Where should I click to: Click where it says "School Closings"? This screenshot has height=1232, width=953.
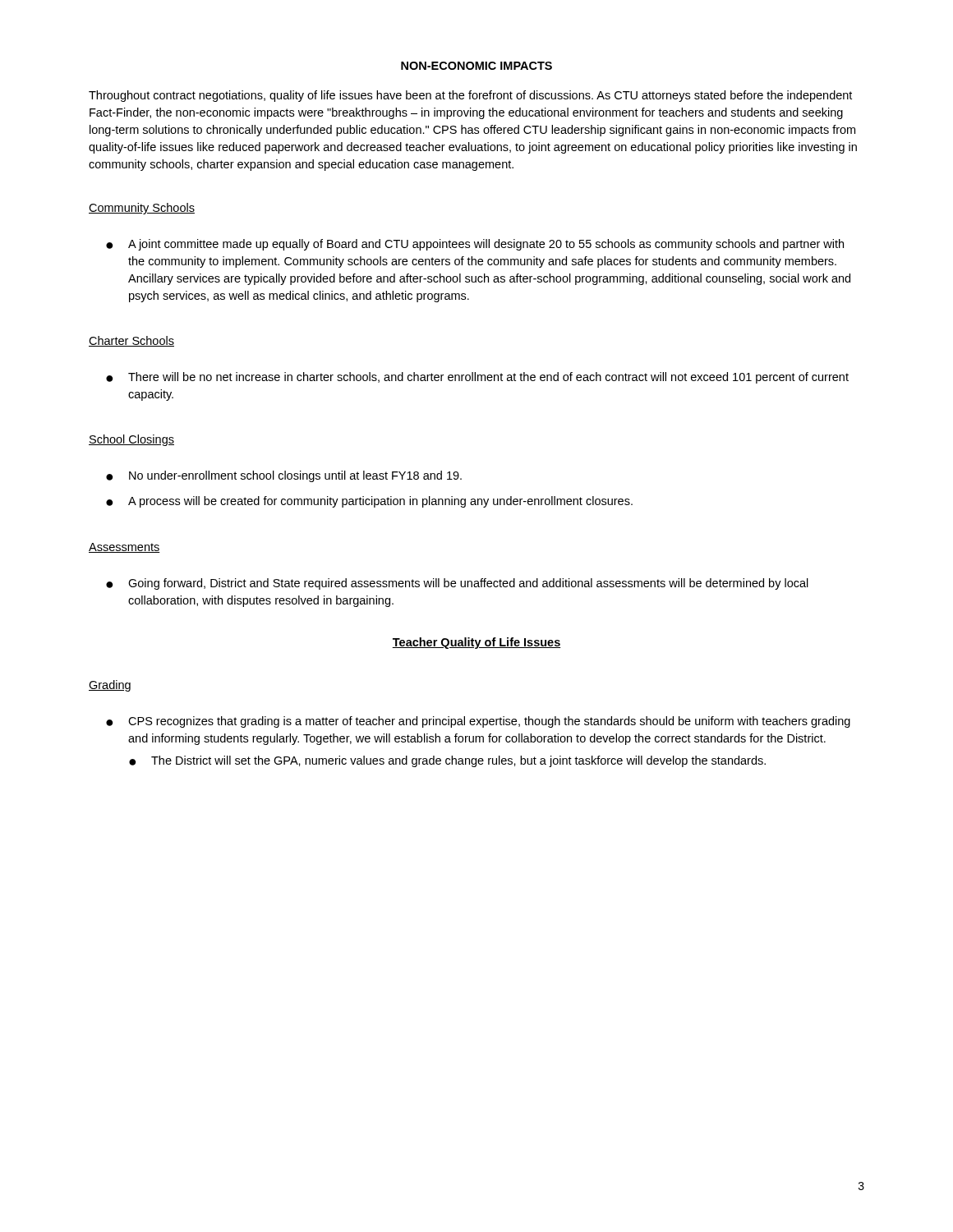131,440
